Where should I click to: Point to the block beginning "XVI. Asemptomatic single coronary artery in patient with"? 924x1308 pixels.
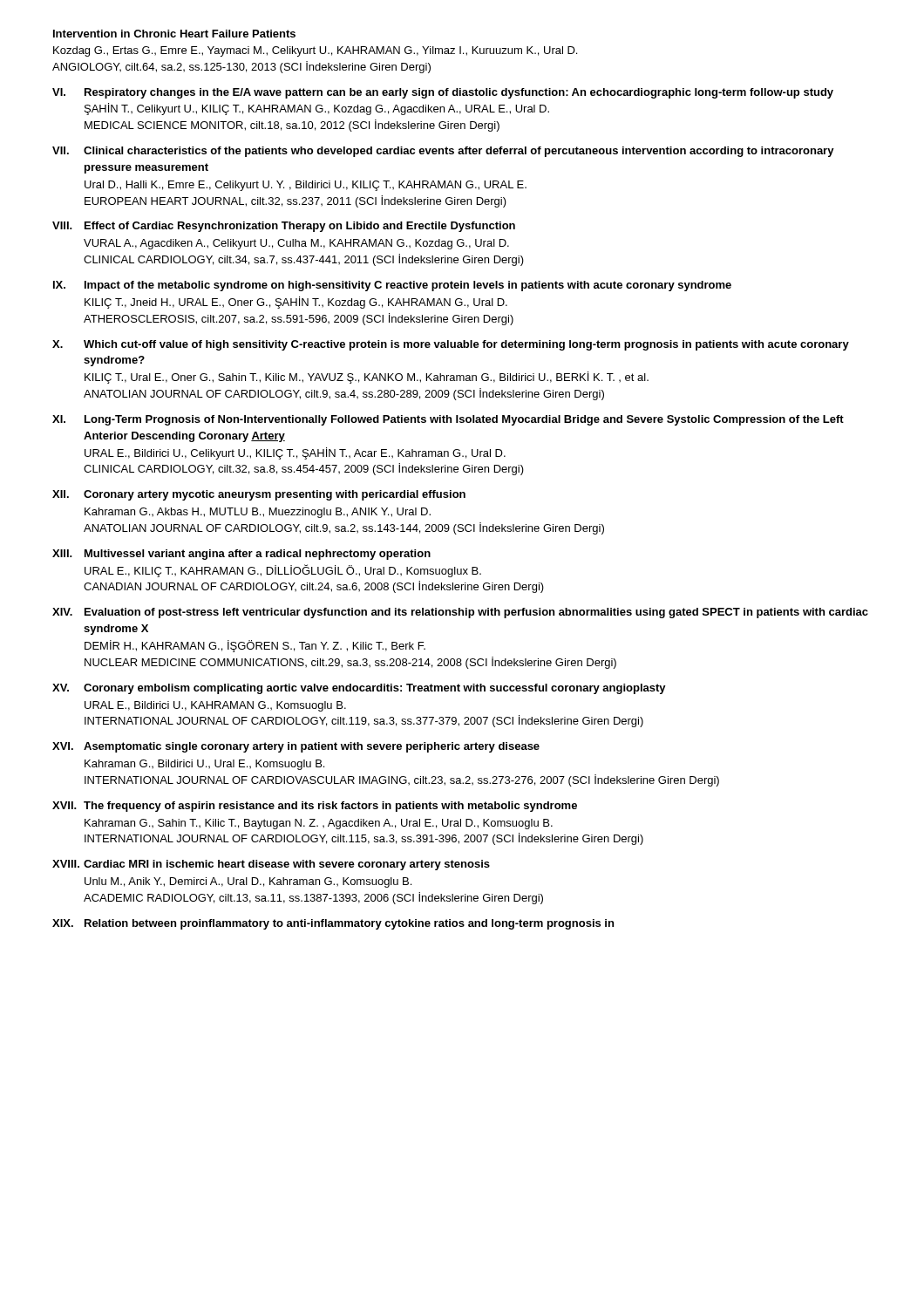tap(296, 747)
